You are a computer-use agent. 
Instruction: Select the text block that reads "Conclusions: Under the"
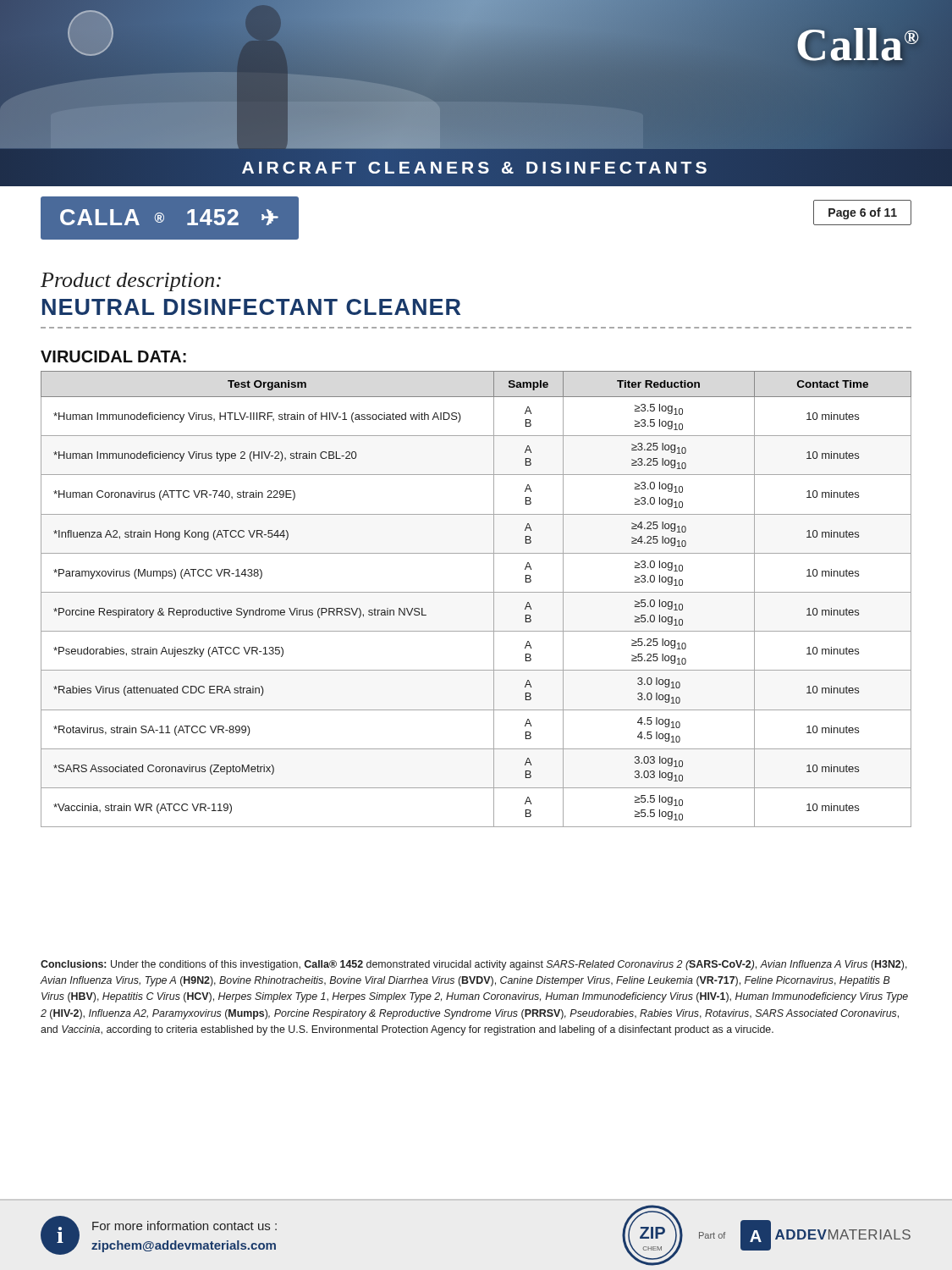474,997
